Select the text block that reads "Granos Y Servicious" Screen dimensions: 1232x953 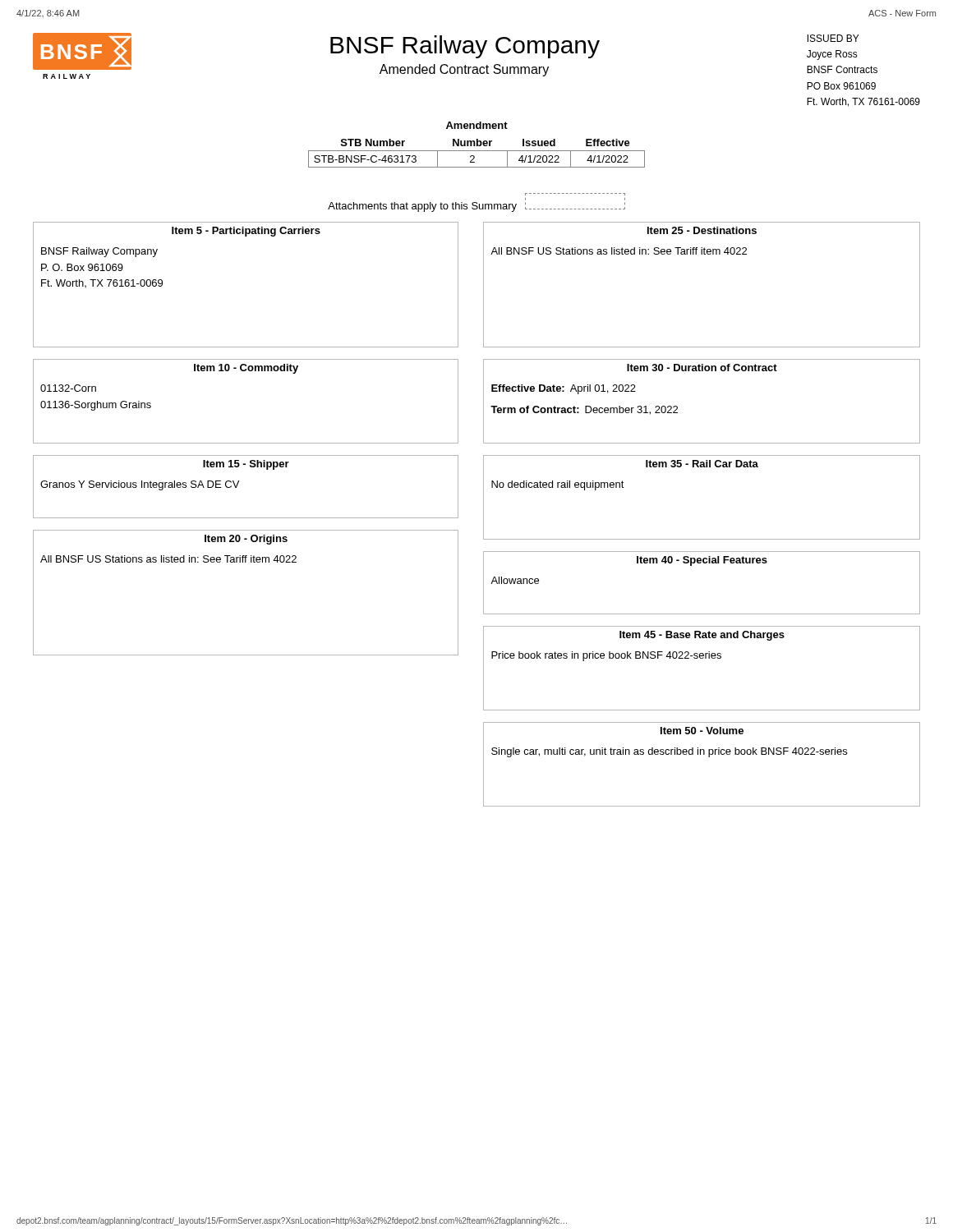140,484
